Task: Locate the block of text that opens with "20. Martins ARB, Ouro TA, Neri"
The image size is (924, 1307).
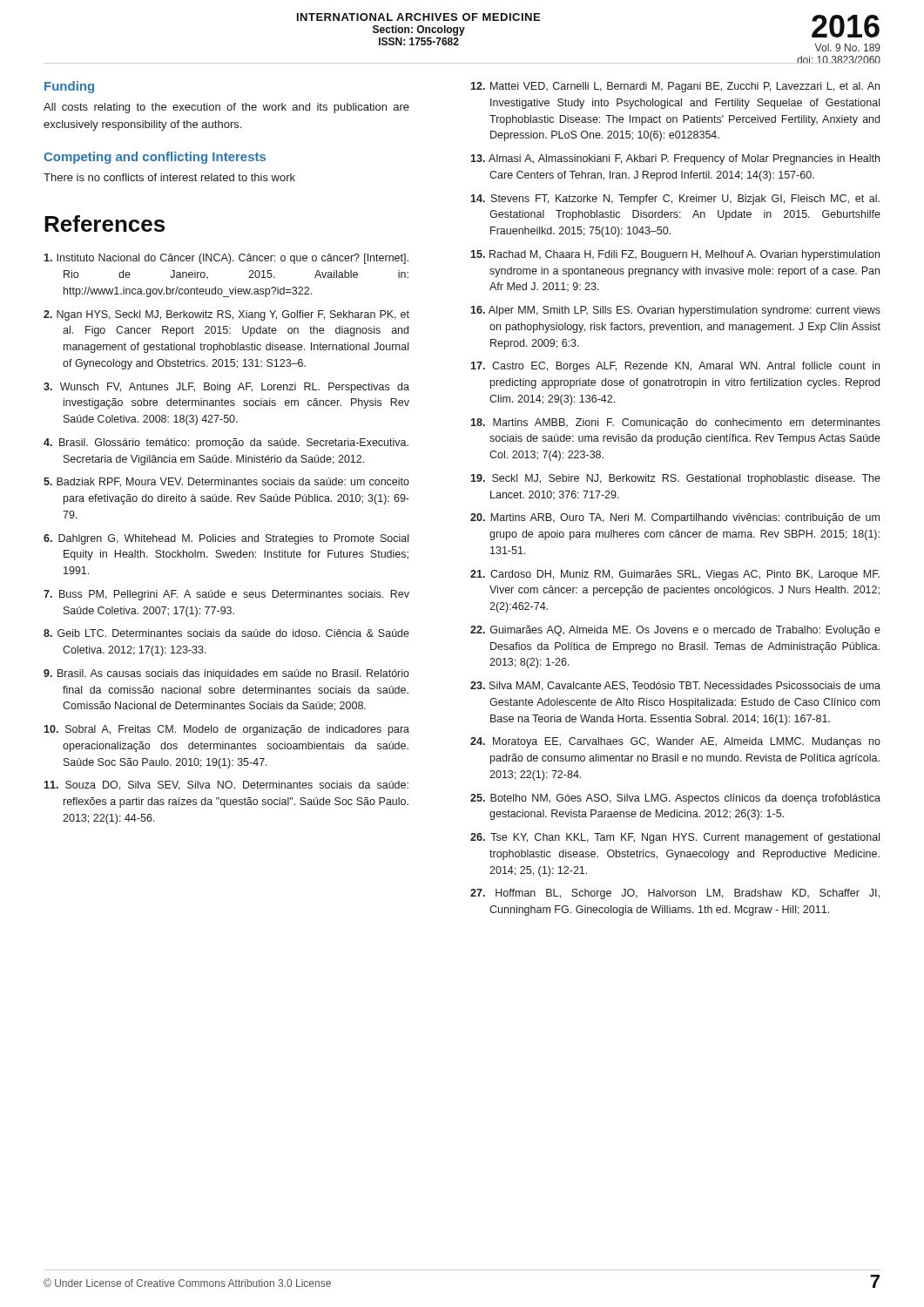Action: pos(675,534)
